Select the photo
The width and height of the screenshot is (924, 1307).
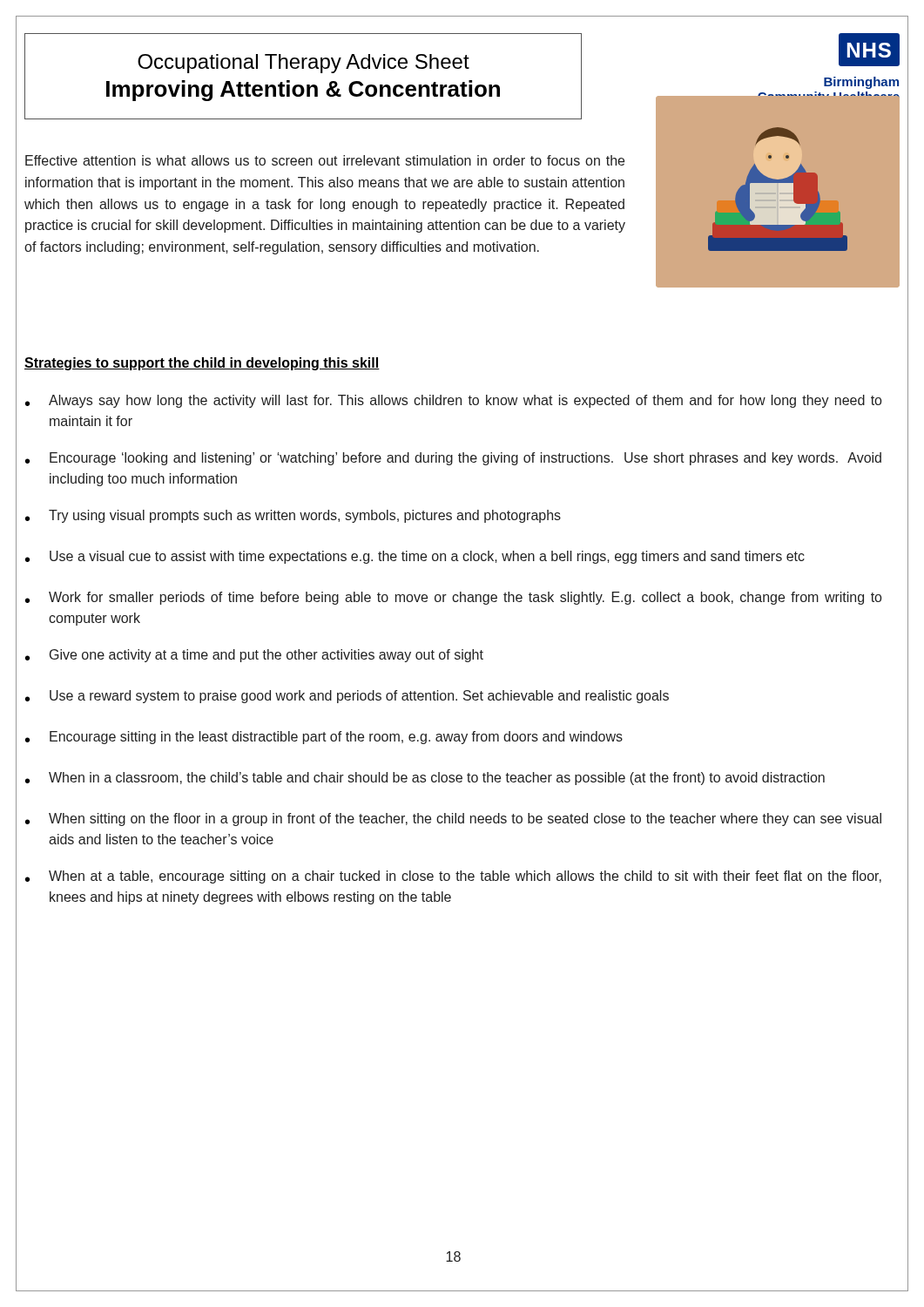[x=778, y=192]
